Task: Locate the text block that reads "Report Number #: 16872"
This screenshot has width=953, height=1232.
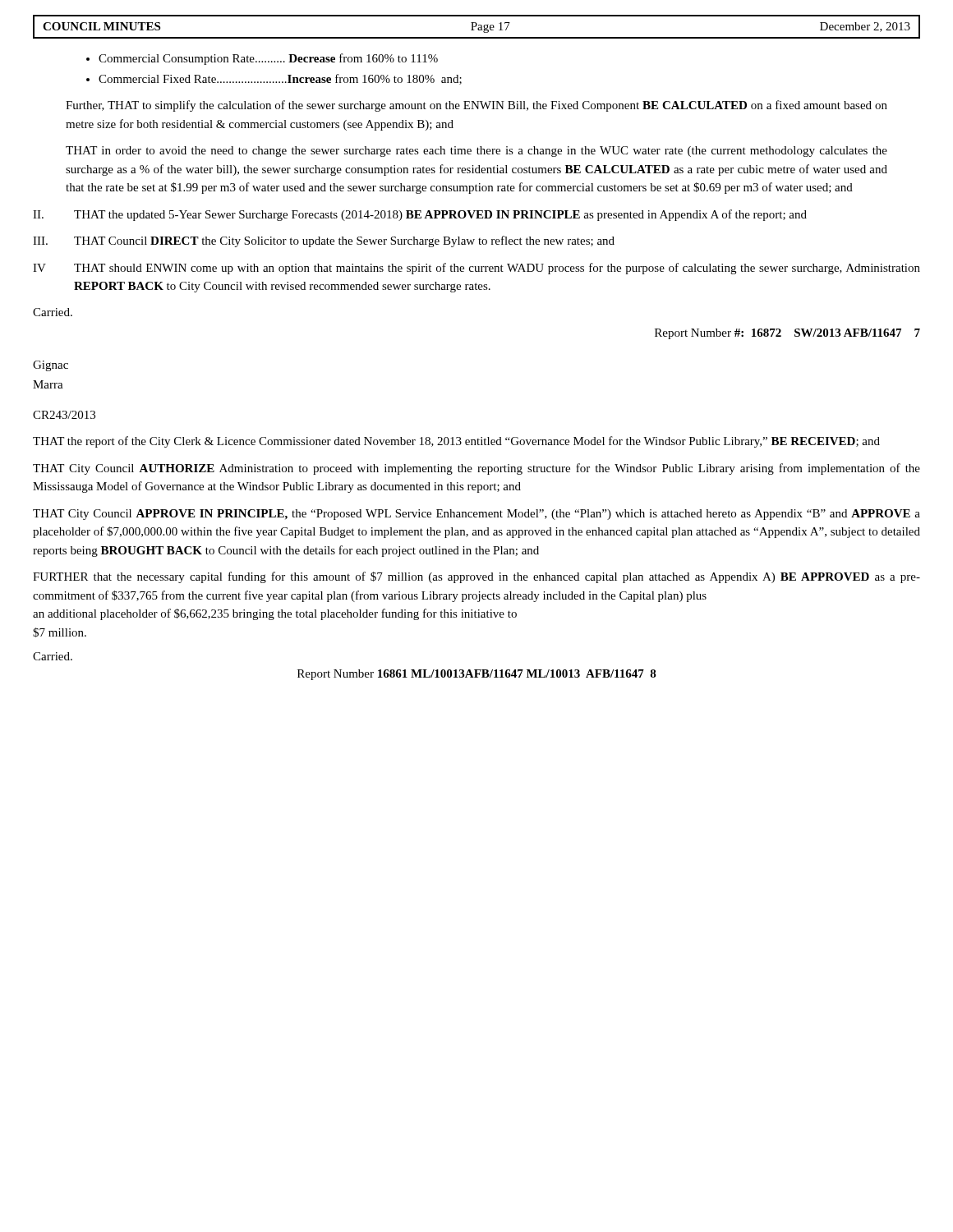Action: [x=787, y=332]
